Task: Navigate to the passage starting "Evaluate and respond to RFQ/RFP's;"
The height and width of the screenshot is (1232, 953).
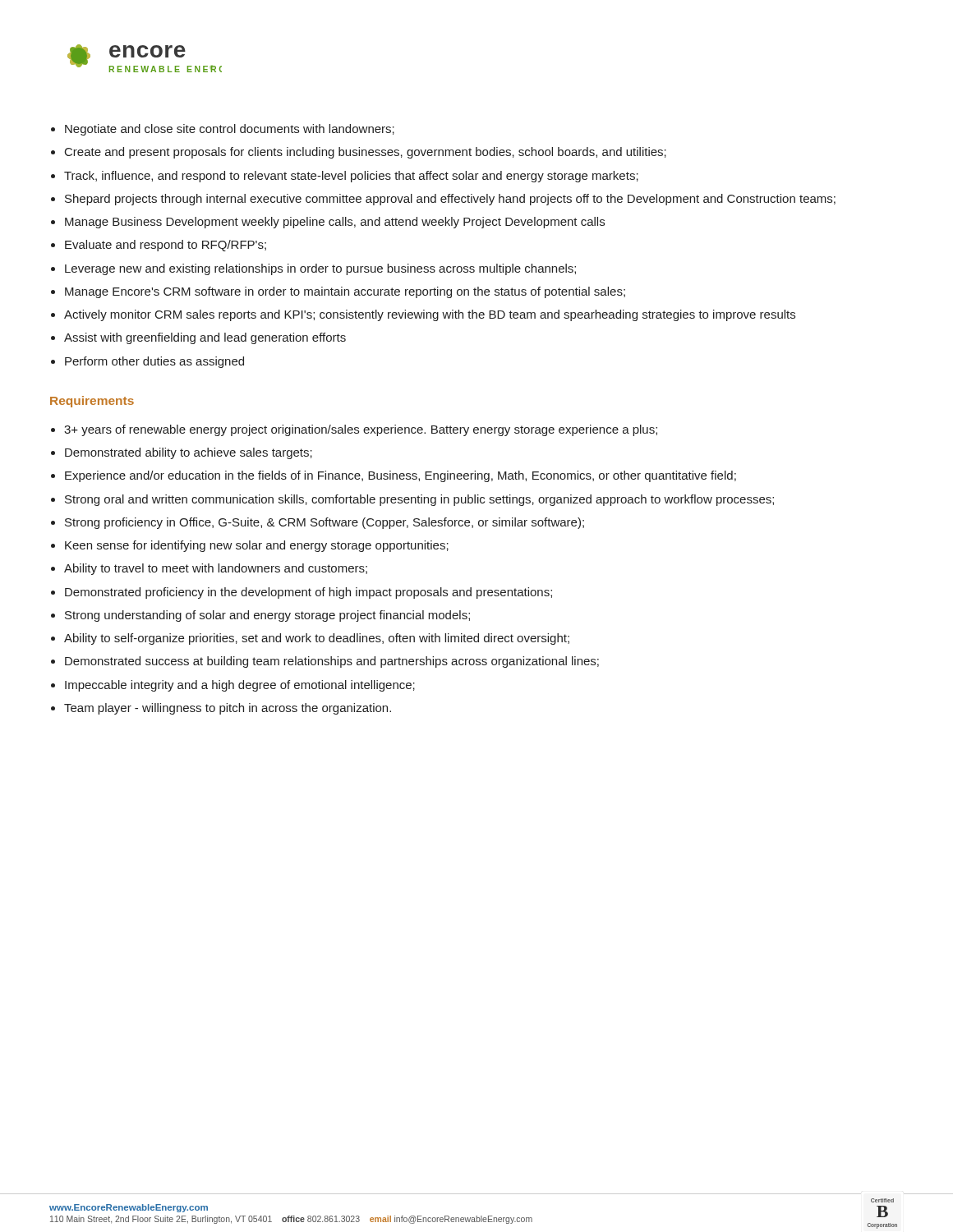Action: [166, 245]
